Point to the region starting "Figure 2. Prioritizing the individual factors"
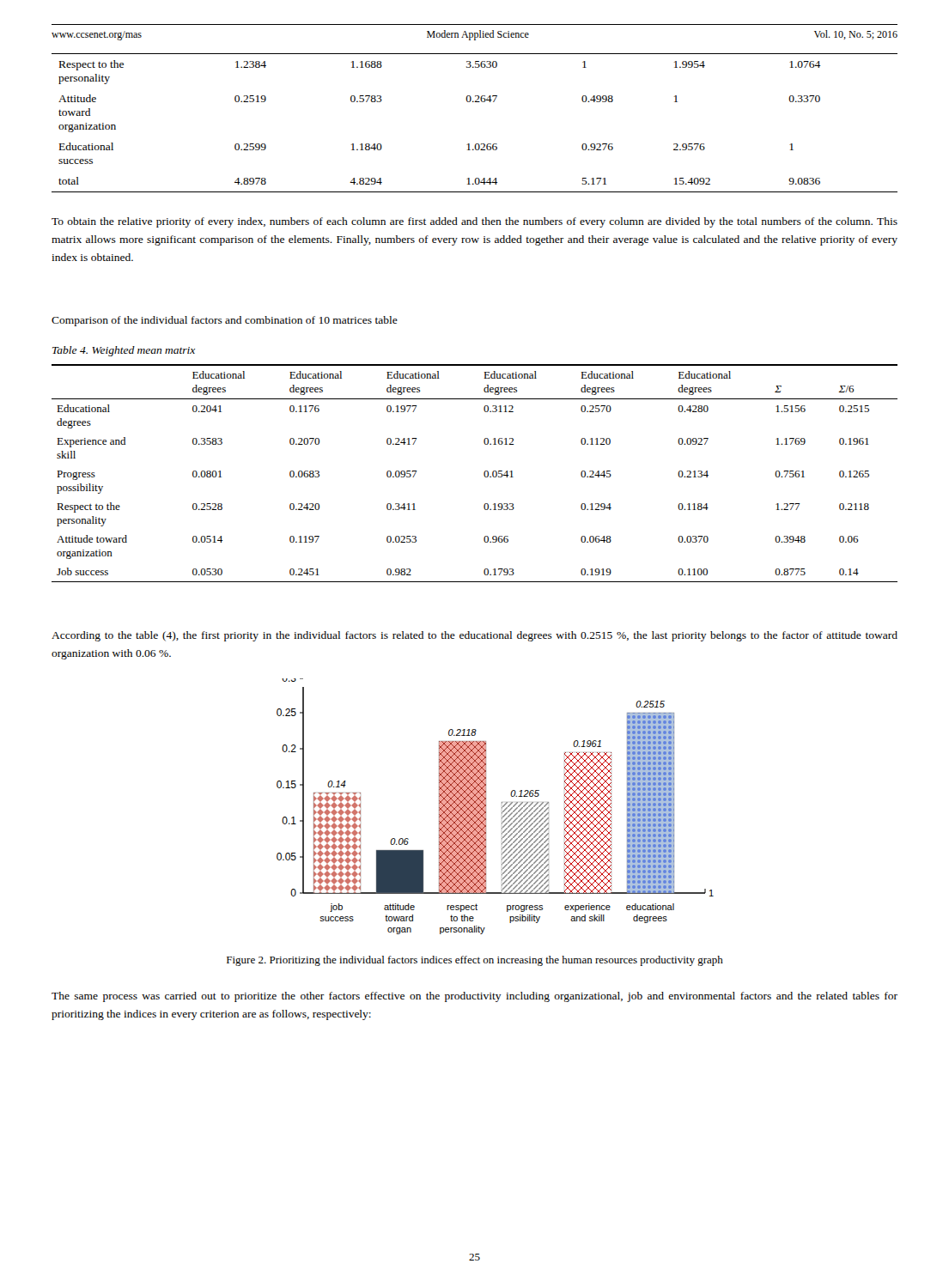The height and width of the screenshot is (1288, 949). tap(474, 960)
